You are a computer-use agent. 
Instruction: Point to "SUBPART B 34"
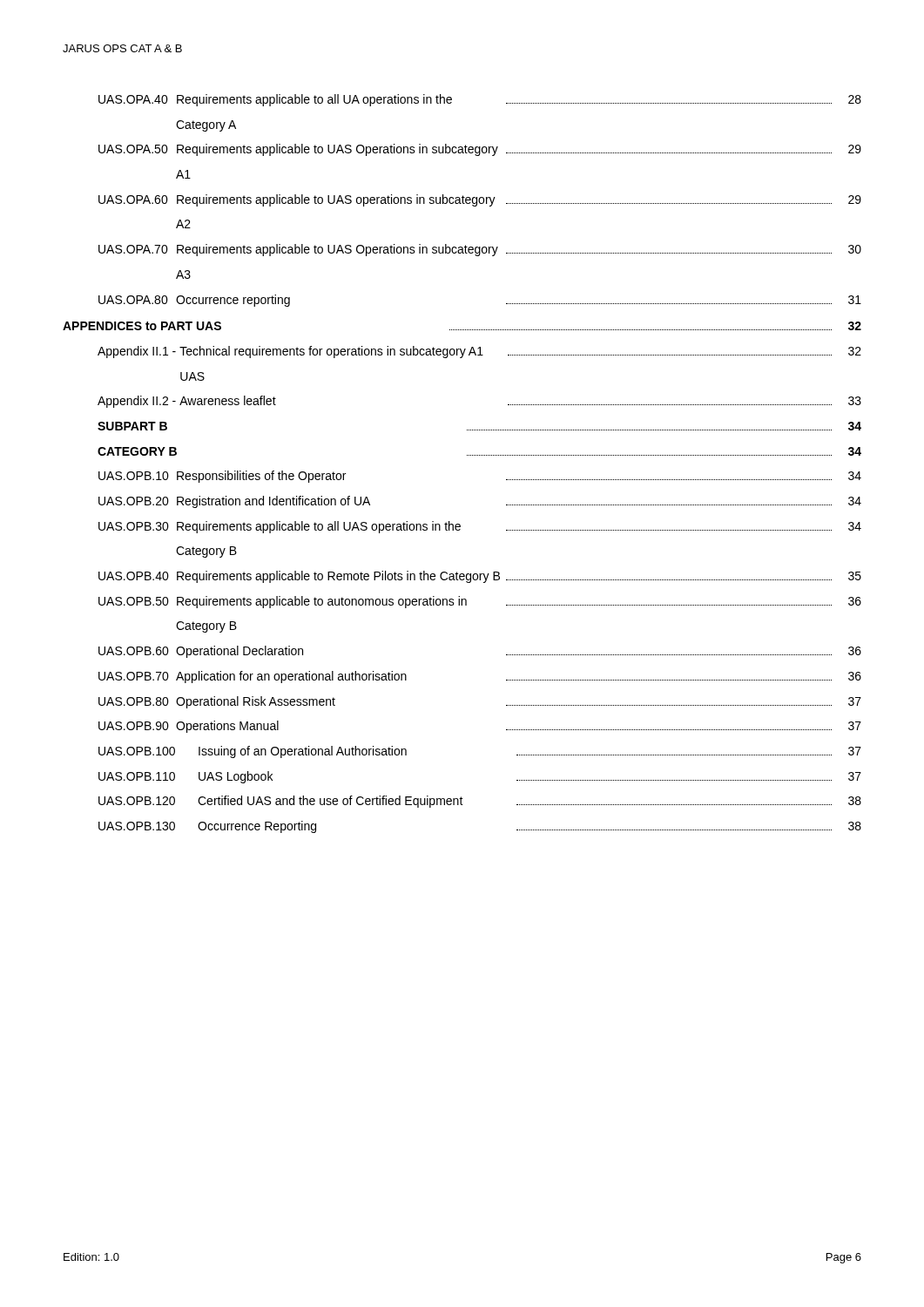click(x=479, y=426)
